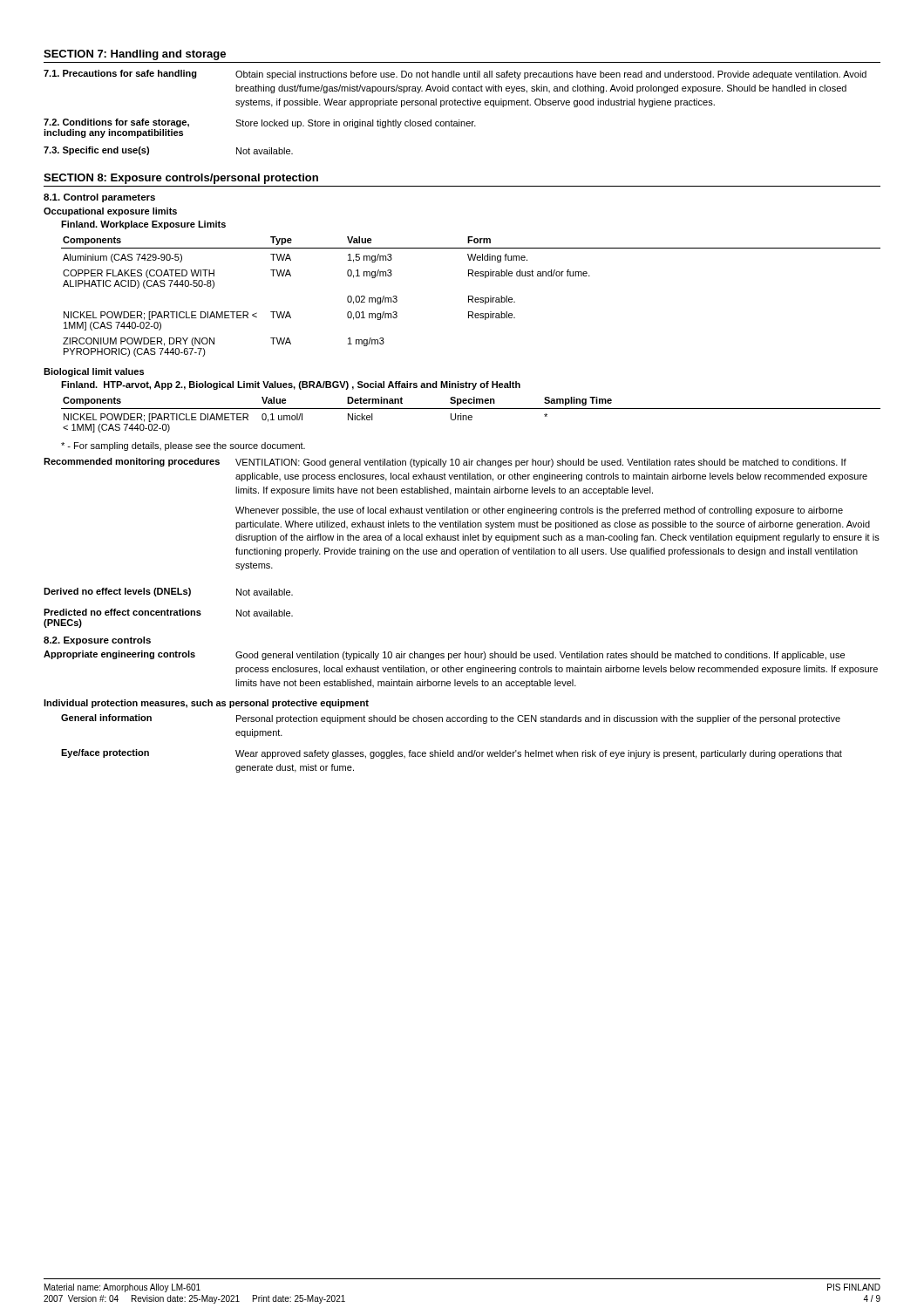Where is the passage that starts "Obtain special instructions before use. Do not handle"?
Screen dimensions: 1308x924
[x=551, y=88]
